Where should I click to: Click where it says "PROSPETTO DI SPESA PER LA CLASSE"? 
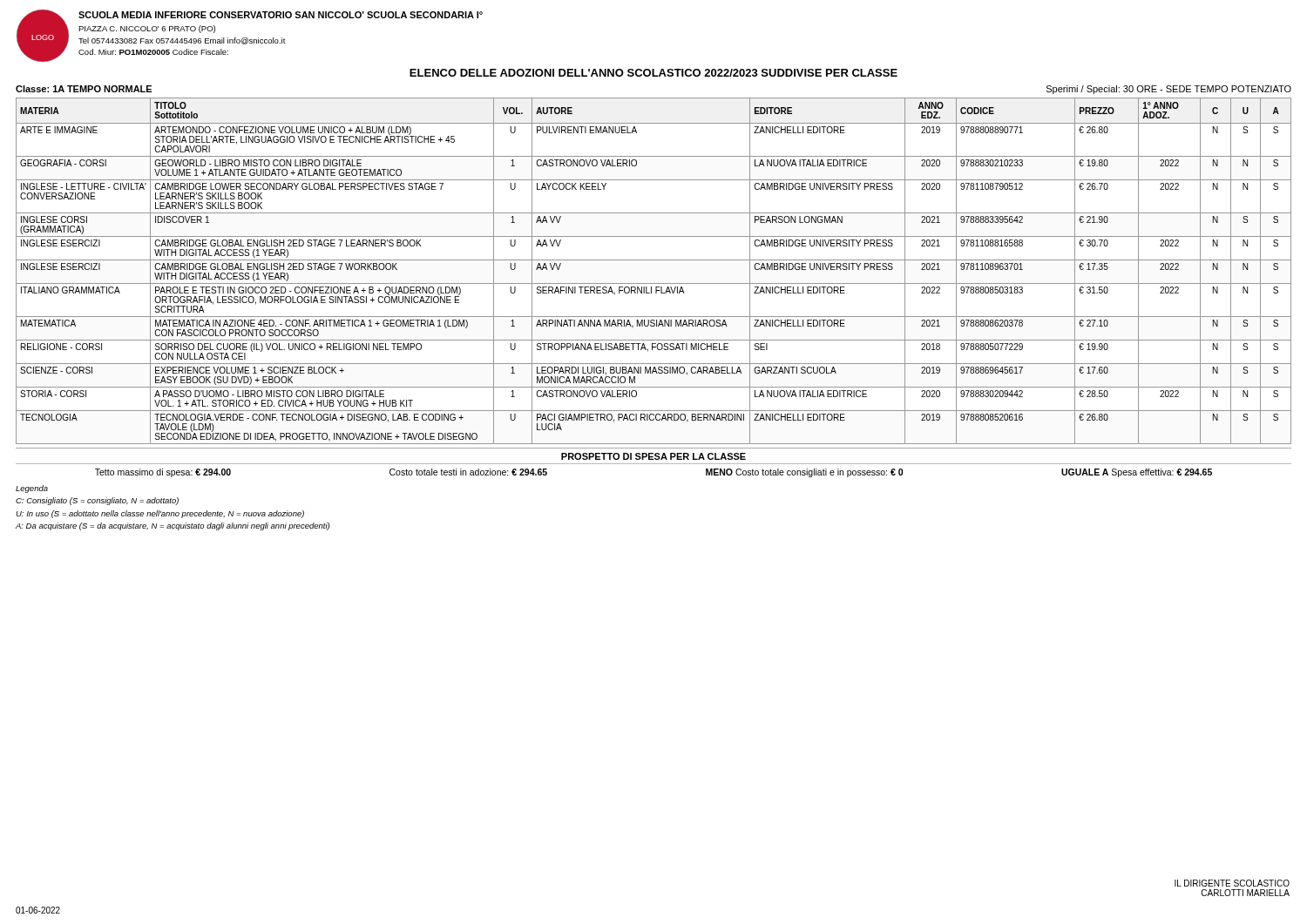[x=654, y=456]
